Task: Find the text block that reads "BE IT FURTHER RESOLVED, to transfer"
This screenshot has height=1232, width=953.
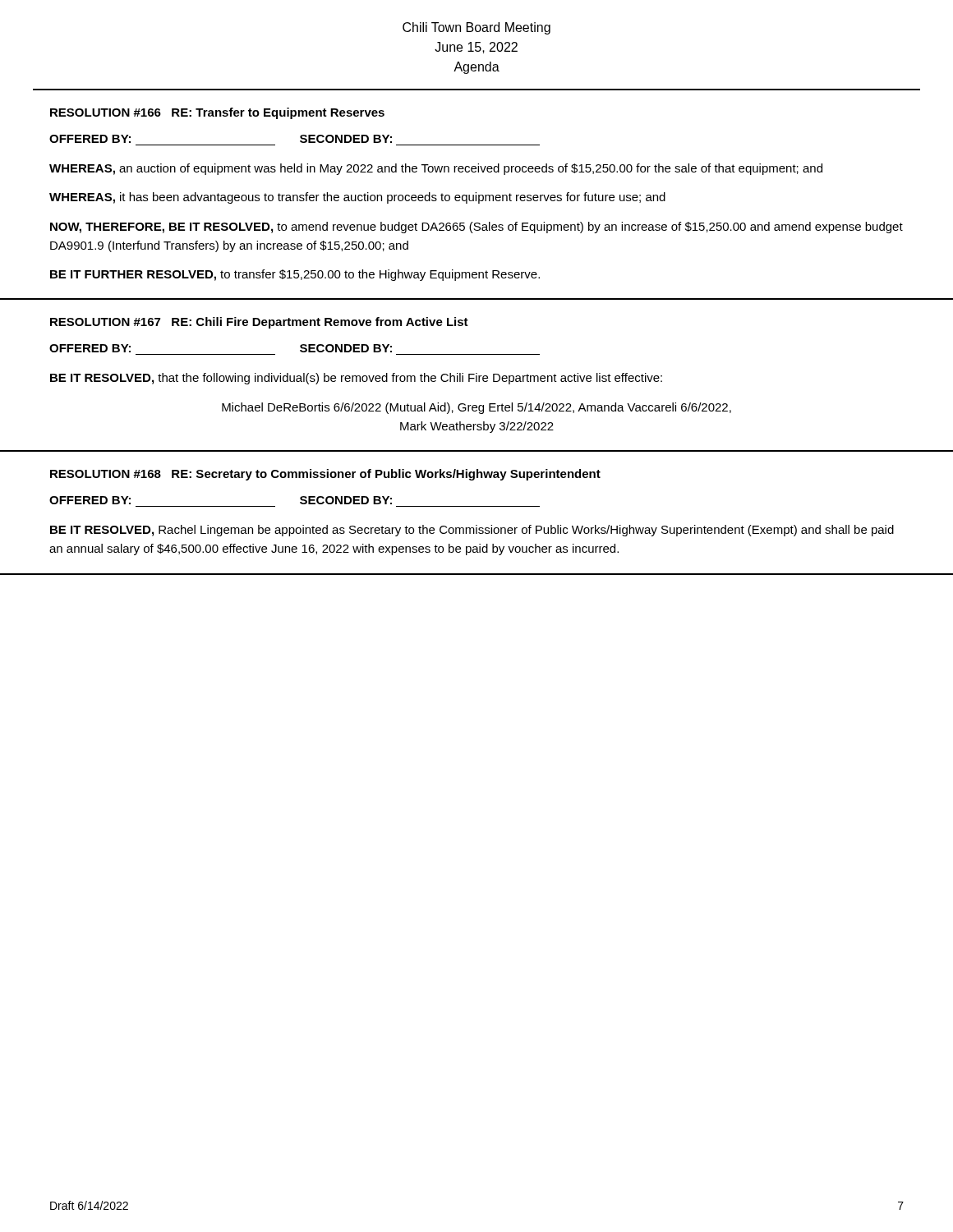Action: 295,274
